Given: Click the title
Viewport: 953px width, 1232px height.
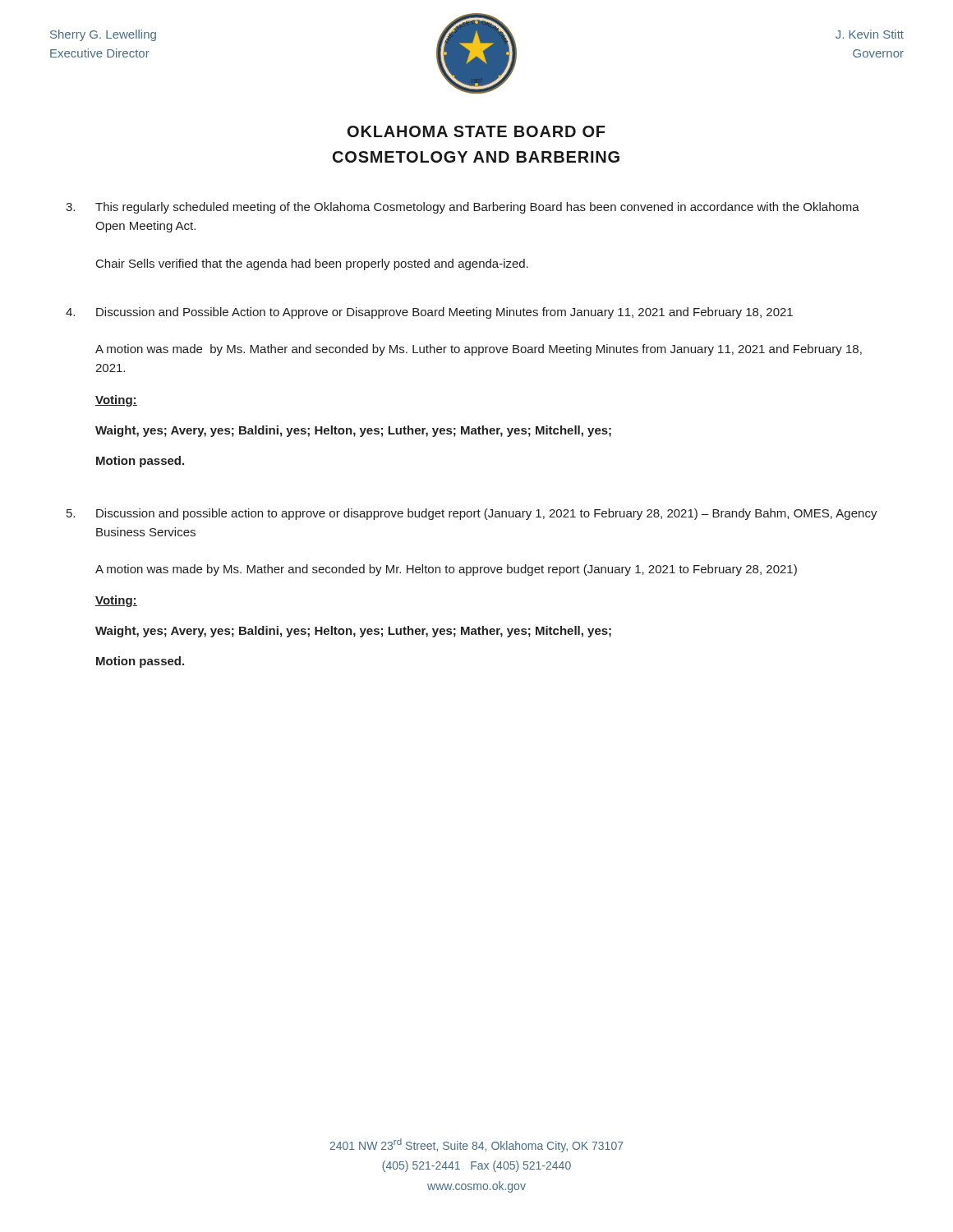Looking at the screenshot, I should [x=476, y=144].
